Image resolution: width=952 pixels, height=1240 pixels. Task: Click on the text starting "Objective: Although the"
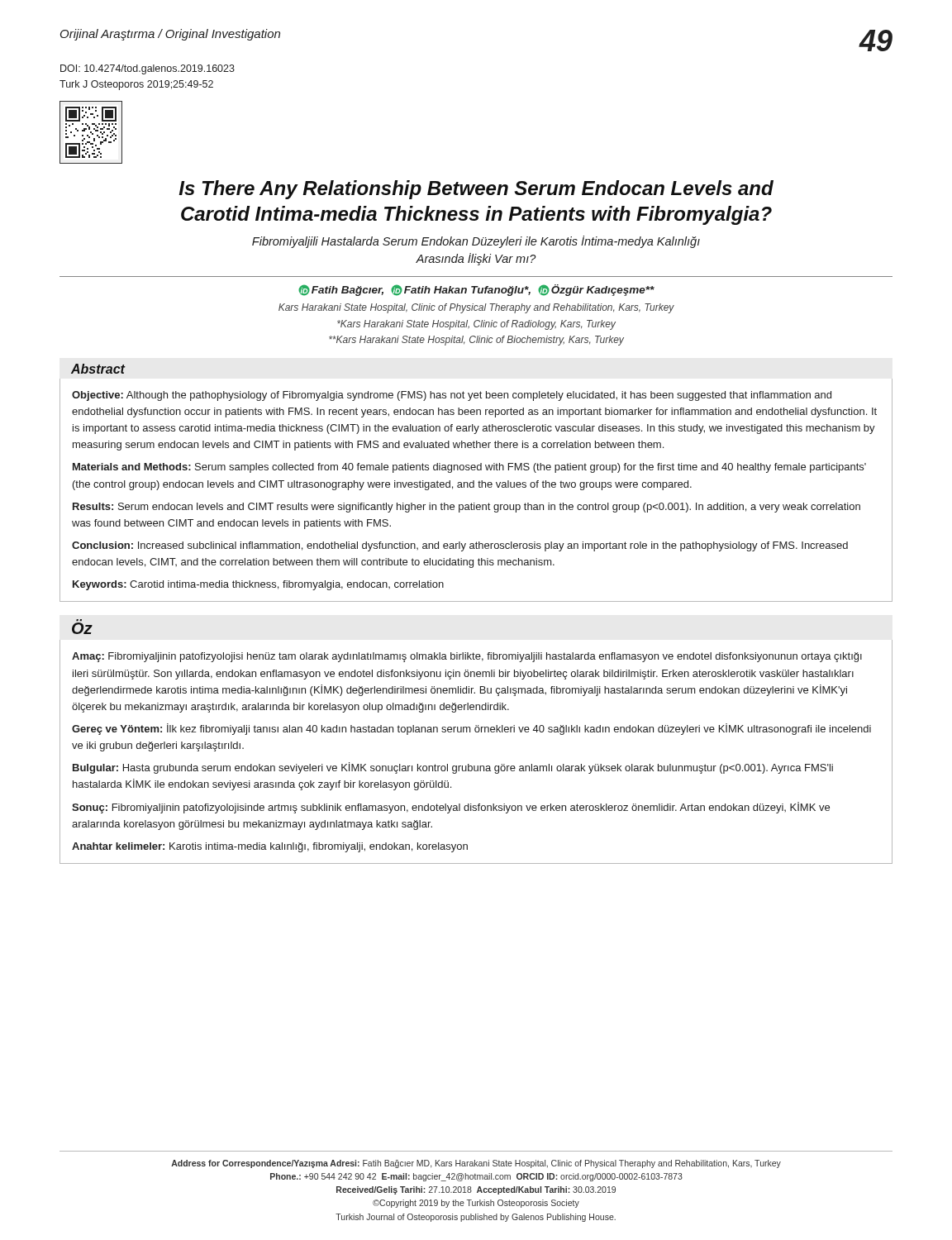coord(476,490)
